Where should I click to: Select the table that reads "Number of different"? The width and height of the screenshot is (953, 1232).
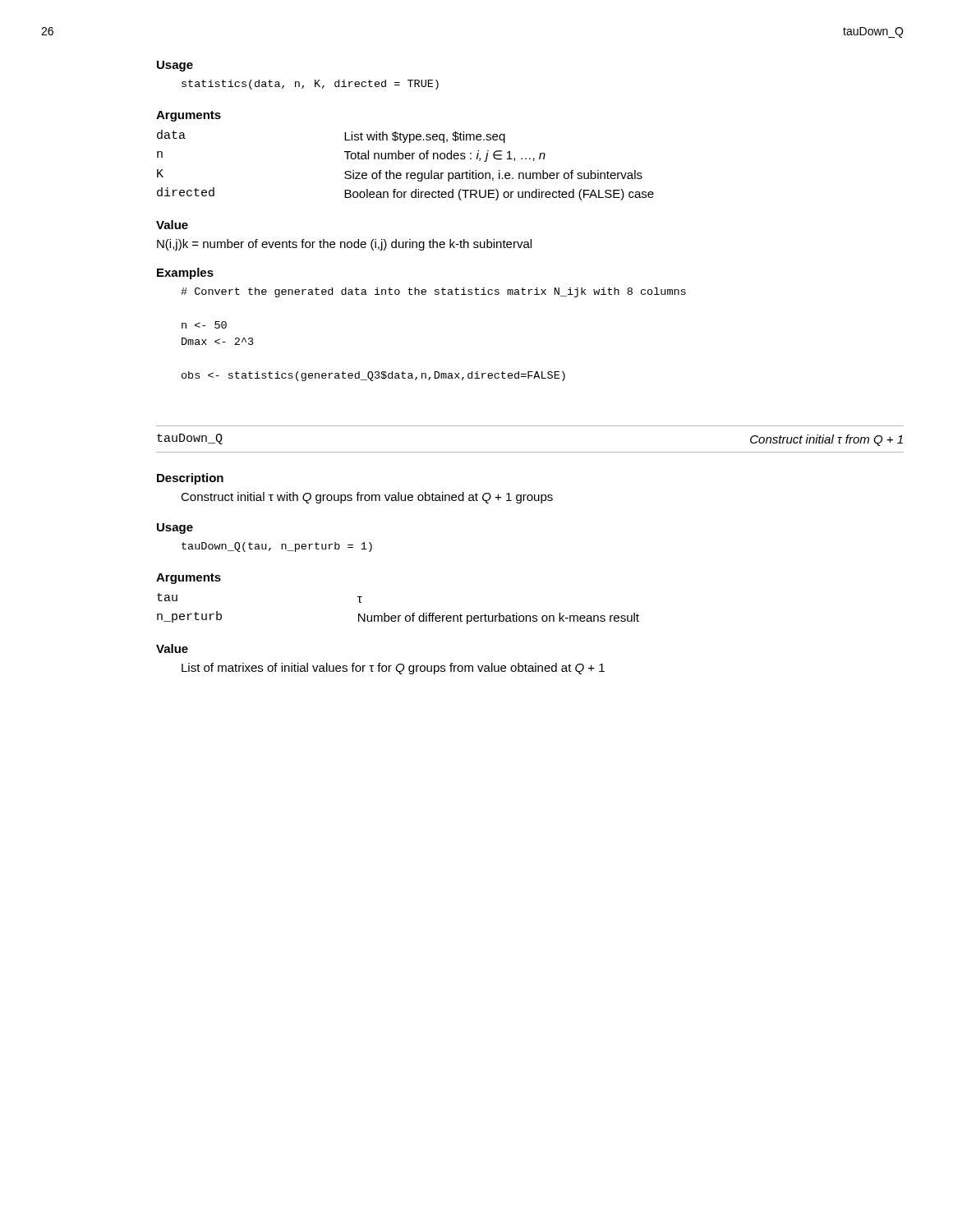tap(530, 608)
